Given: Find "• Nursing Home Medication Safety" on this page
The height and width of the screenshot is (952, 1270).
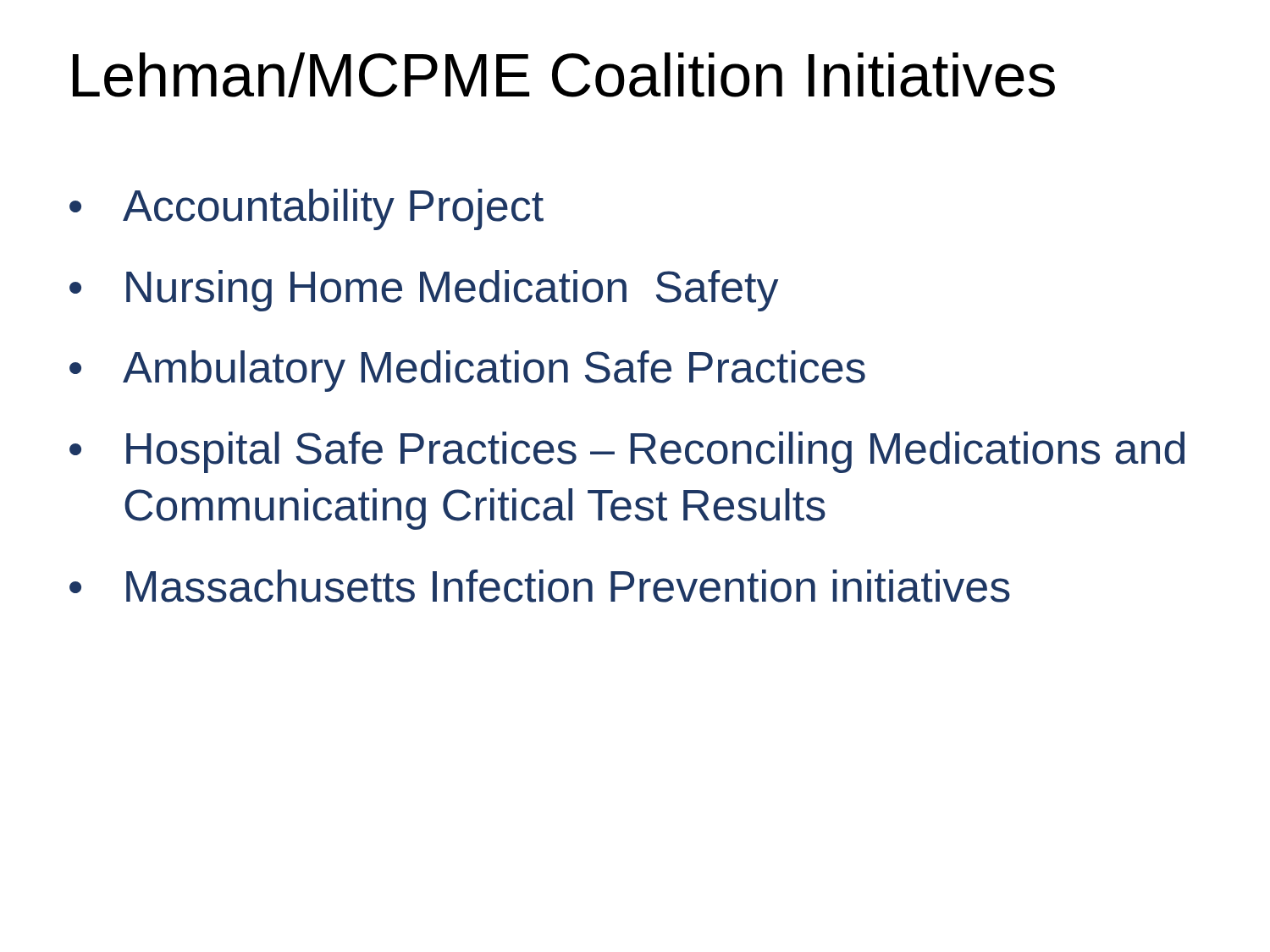Looking at the screenshot, I should 423,287.
